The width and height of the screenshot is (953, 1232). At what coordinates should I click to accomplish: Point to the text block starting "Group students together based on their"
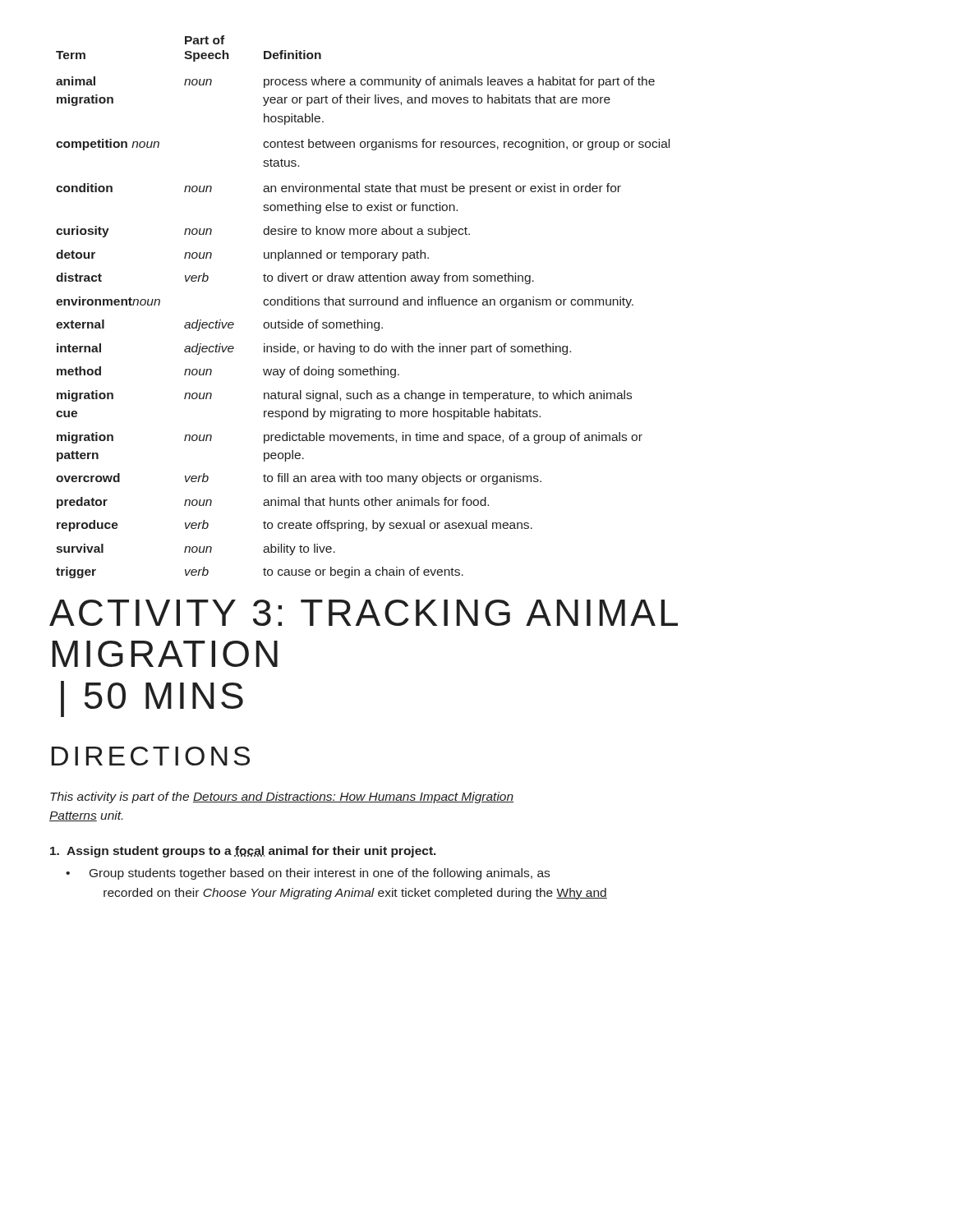click(x=485, y=883)
